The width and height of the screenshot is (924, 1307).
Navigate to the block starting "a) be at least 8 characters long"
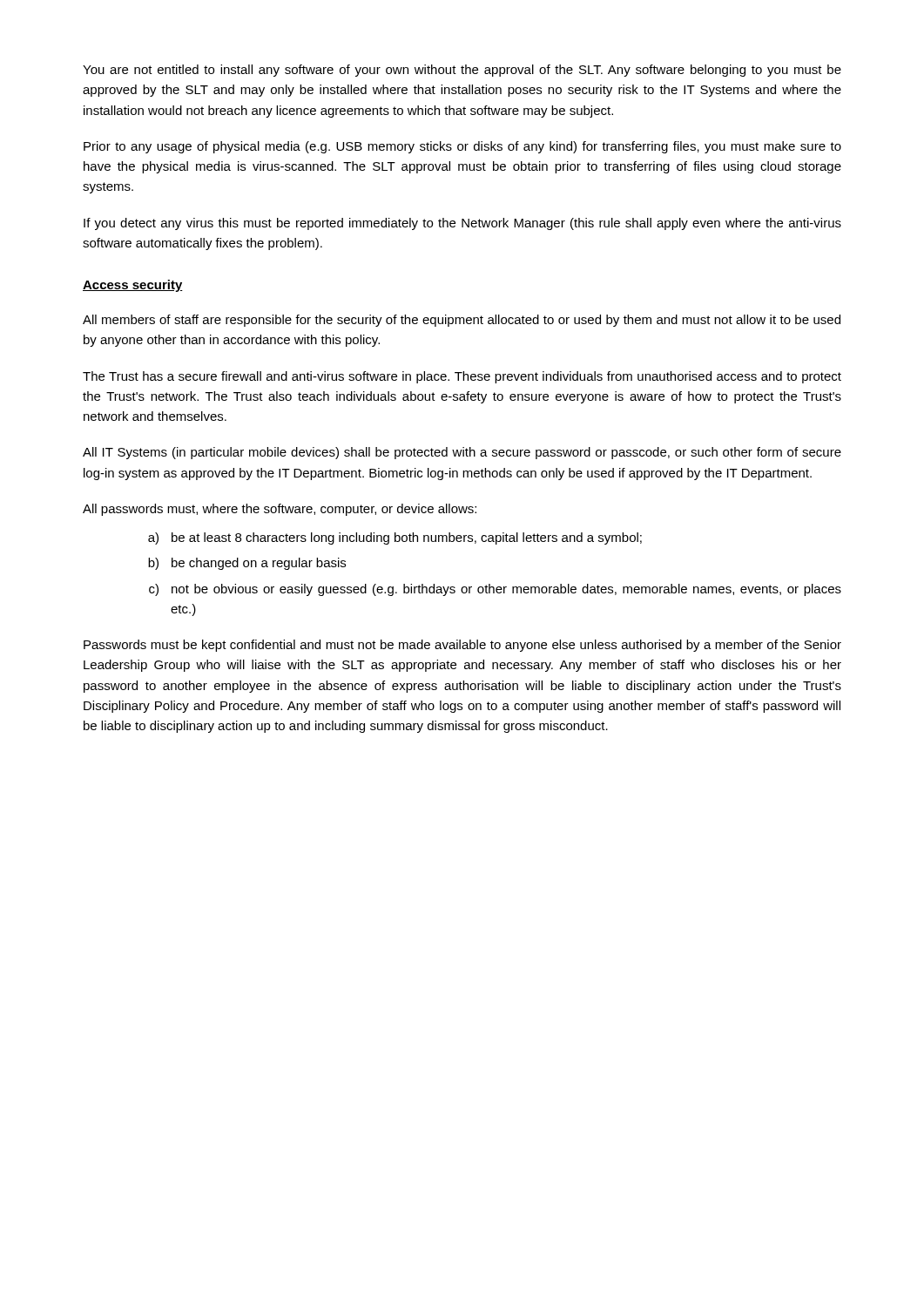488,537
